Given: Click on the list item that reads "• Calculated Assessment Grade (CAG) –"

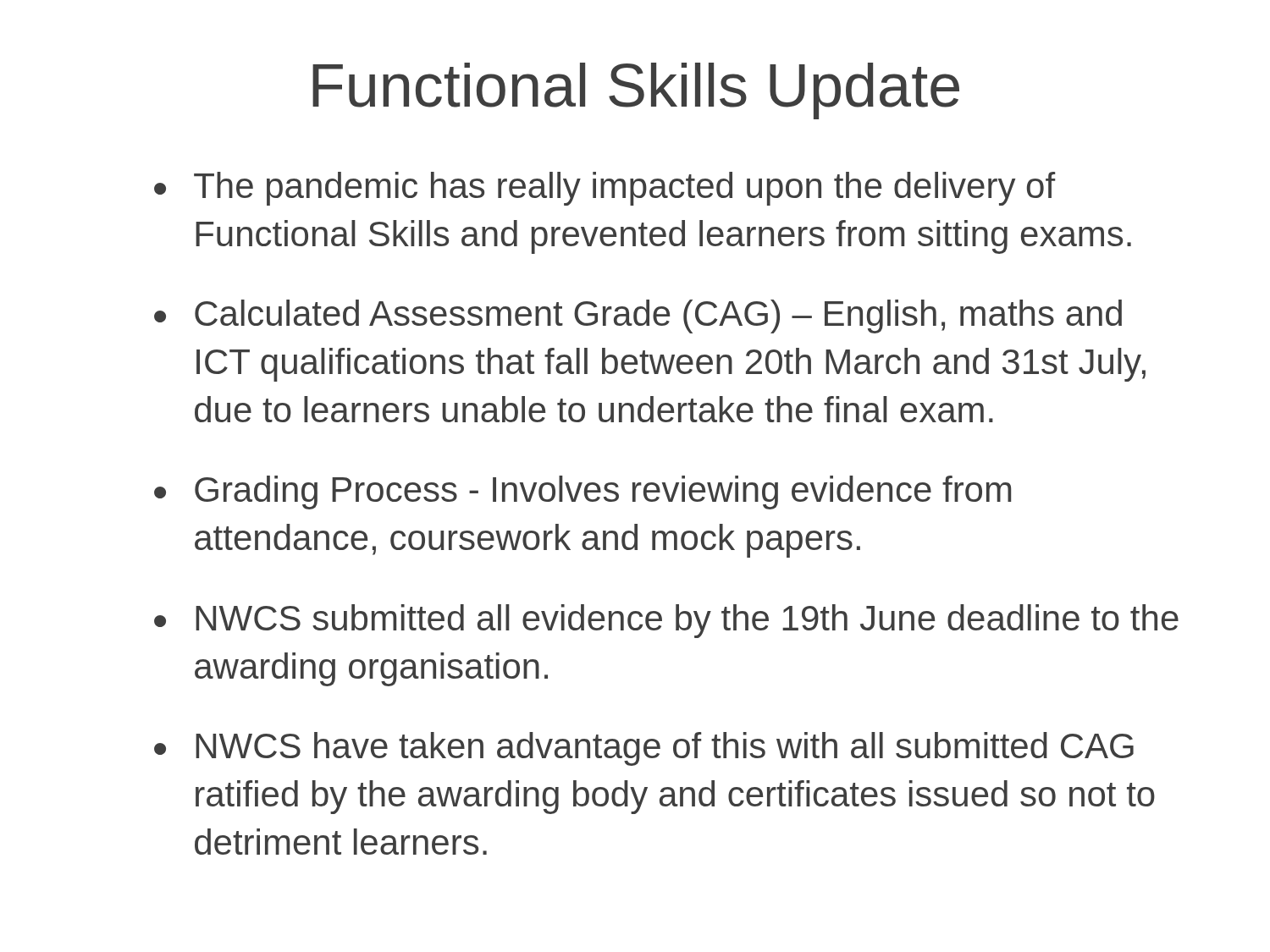Looking at the screenshot, I should (x=669, y=363).
